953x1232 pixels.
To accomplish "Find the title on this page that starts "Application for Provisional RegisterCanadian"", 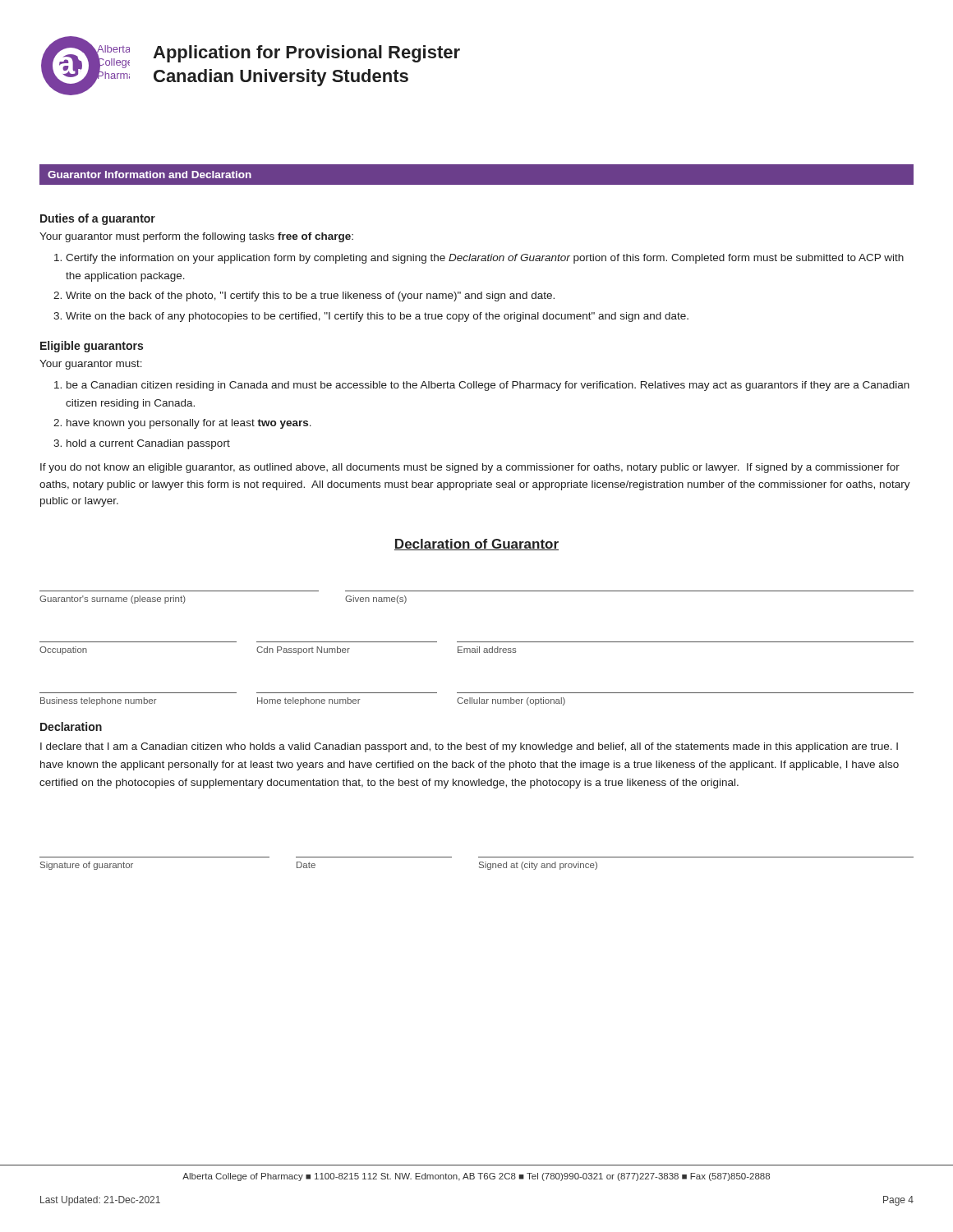I will 306,64.
